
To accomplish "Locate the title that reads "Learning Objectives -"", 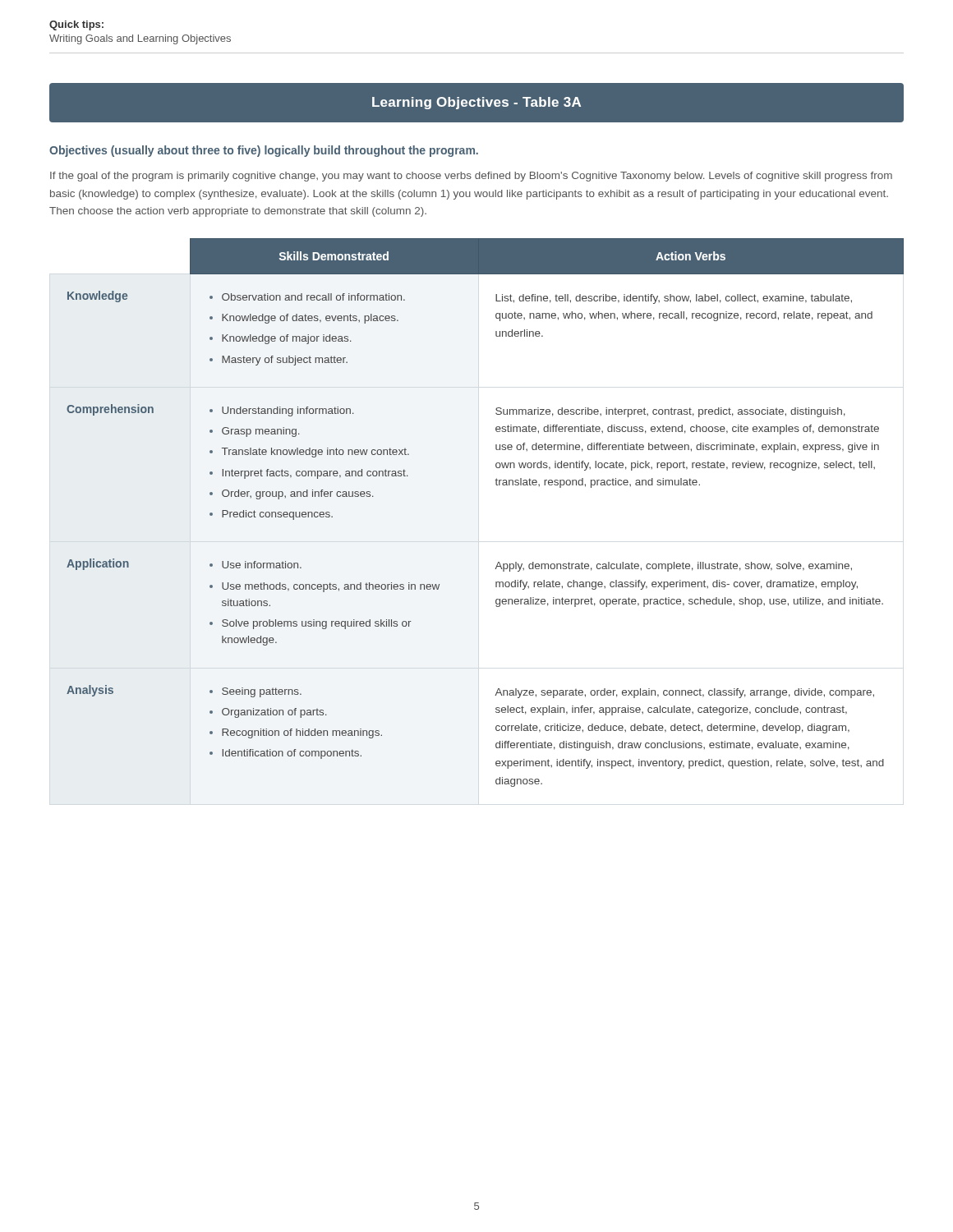I will click(x=476, y=103).
